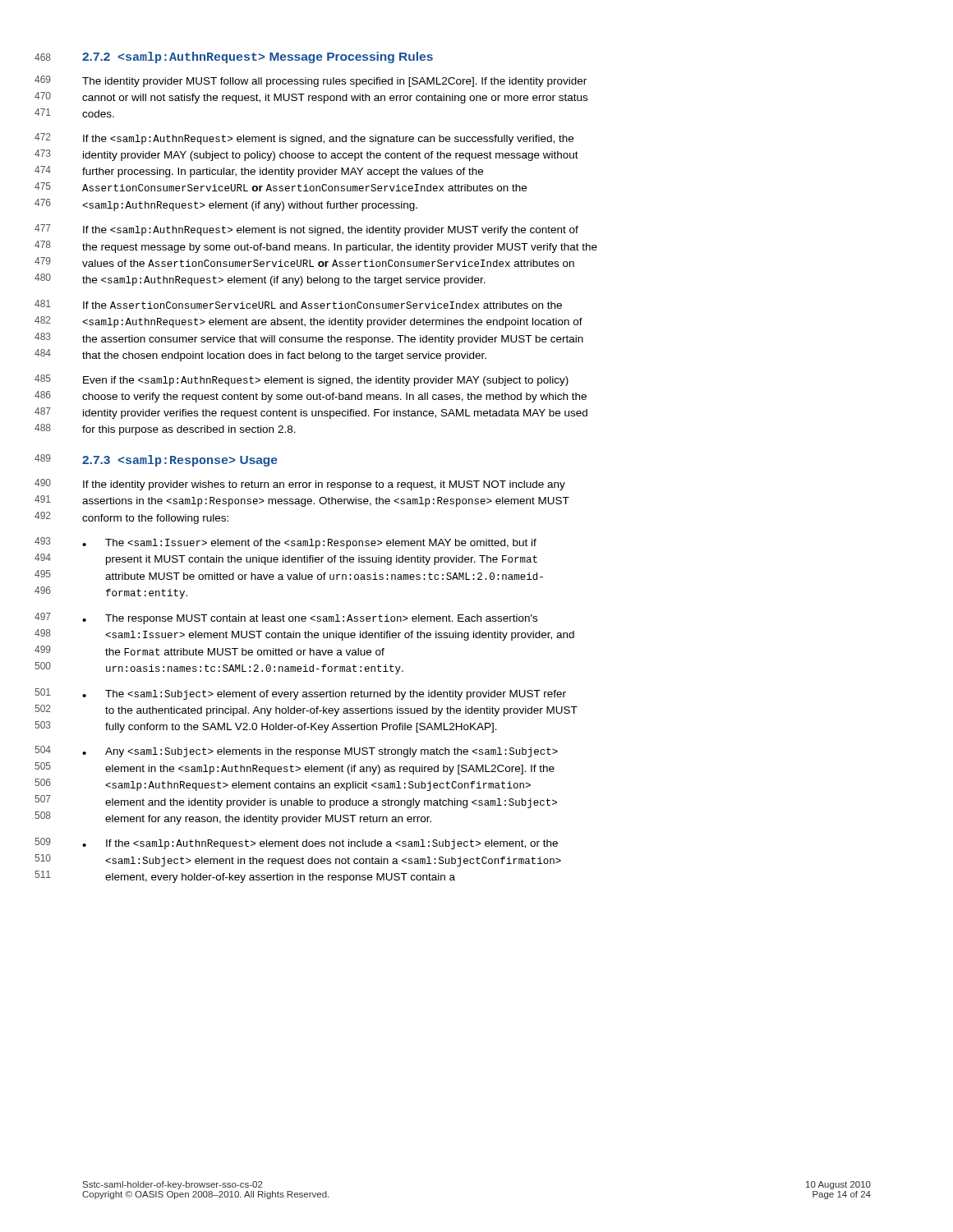Select the passage starting "481 482 483 484 If the"

(333, 329)
